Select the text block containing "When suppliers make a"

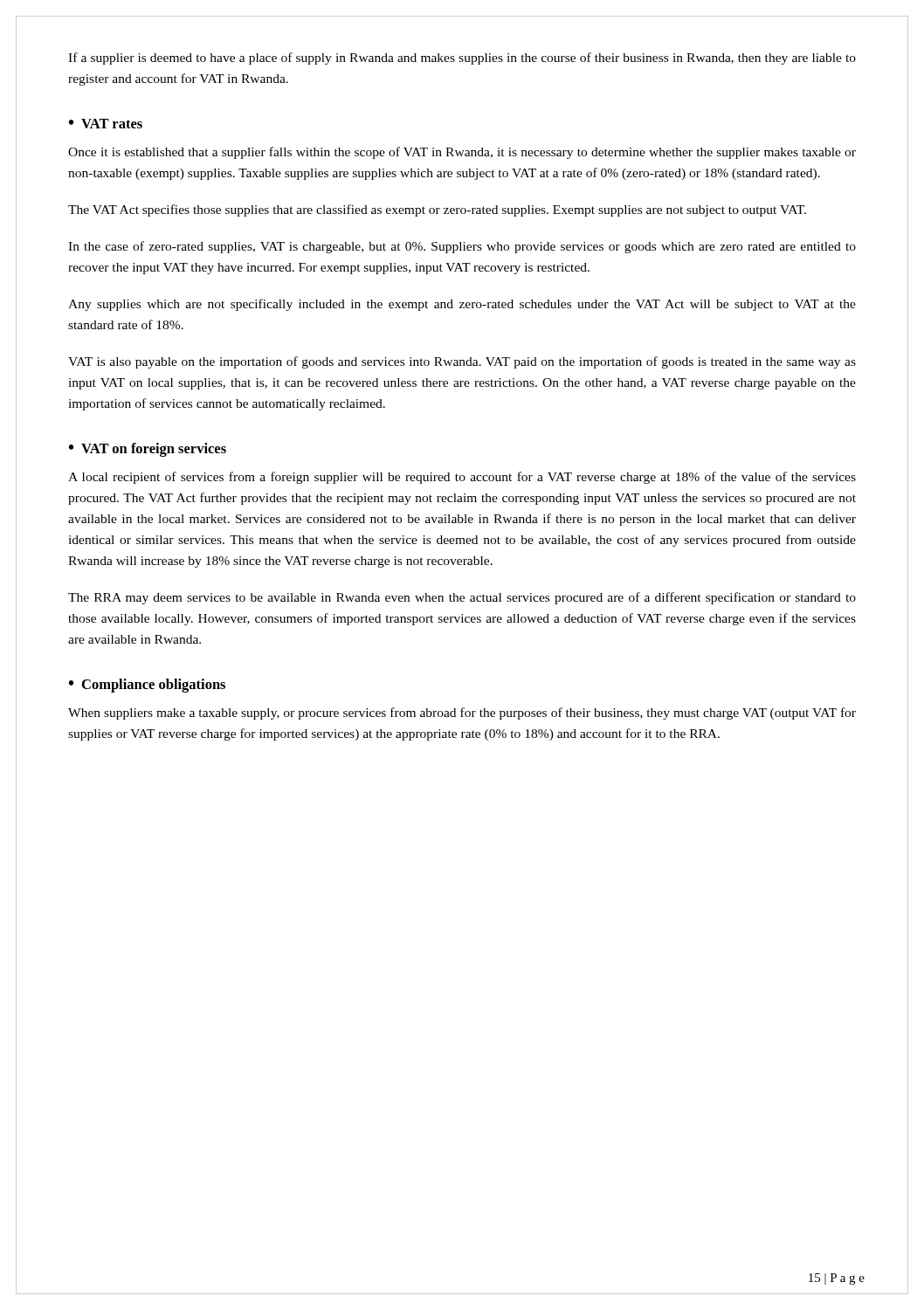[x=462, y=723]
